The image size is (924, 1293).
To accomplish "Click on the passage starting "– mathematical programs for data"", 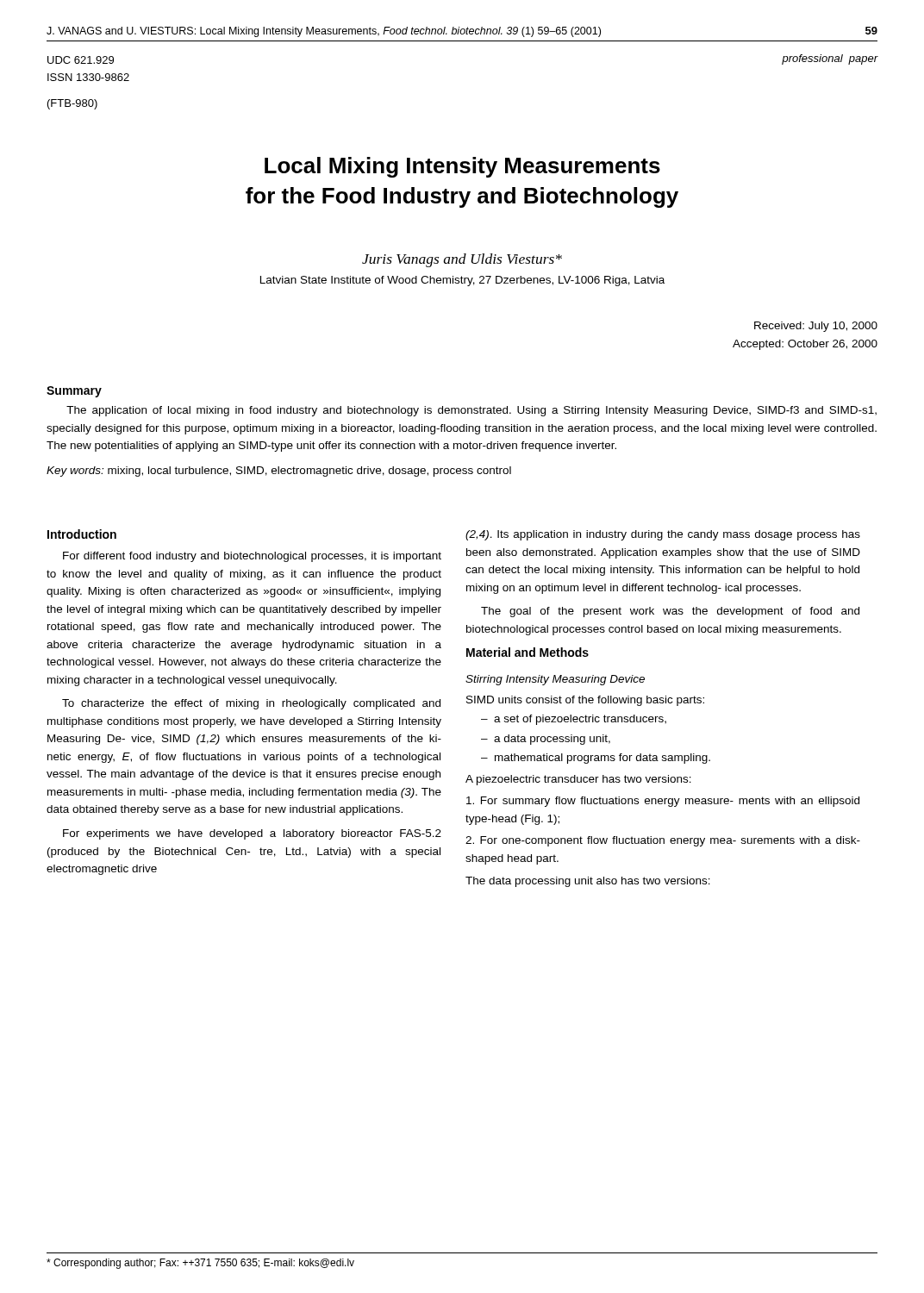I will pyautogui.click(x=596, y=758).
